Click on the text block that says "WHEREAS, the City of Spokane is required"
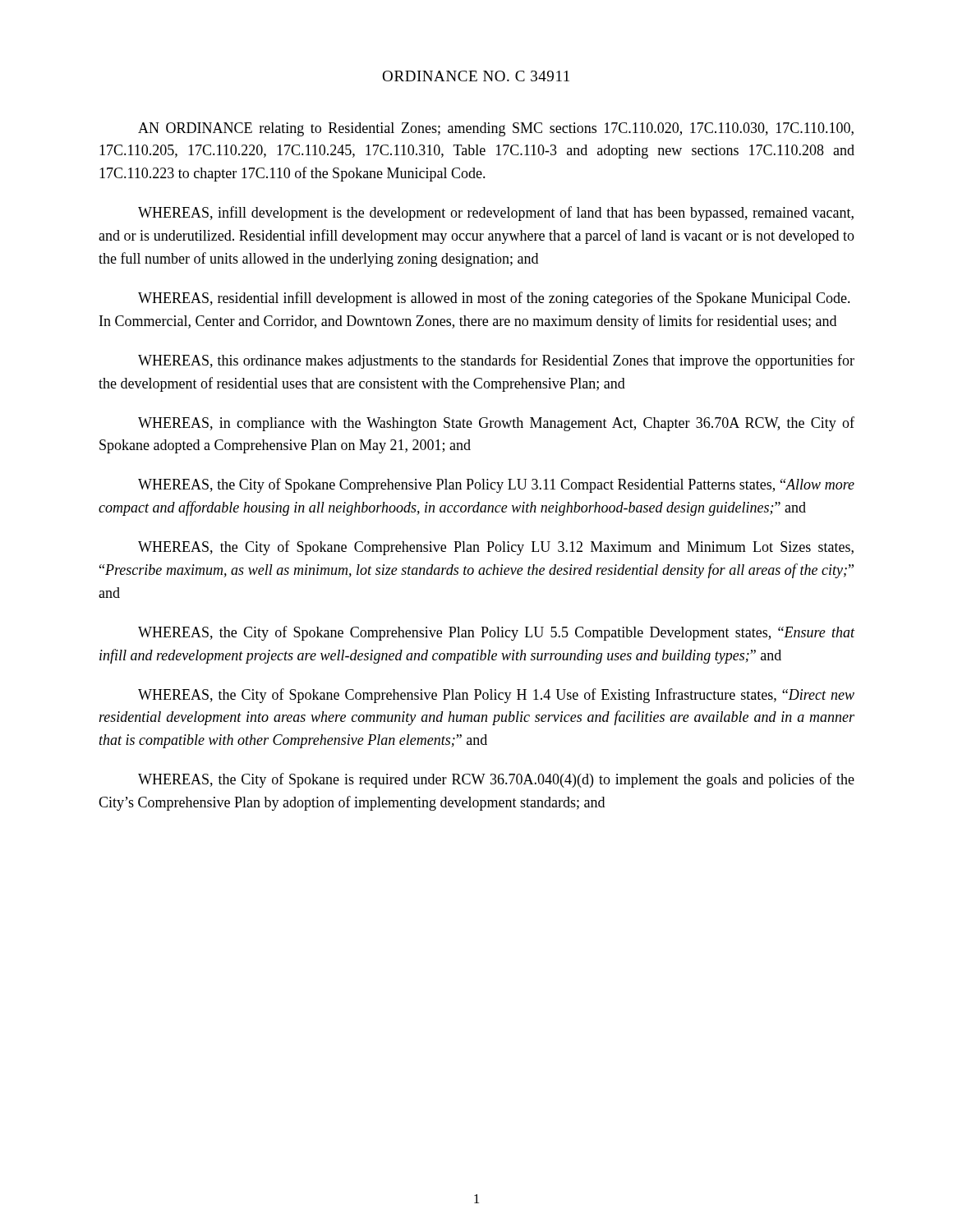 click(x=476, y=791)
